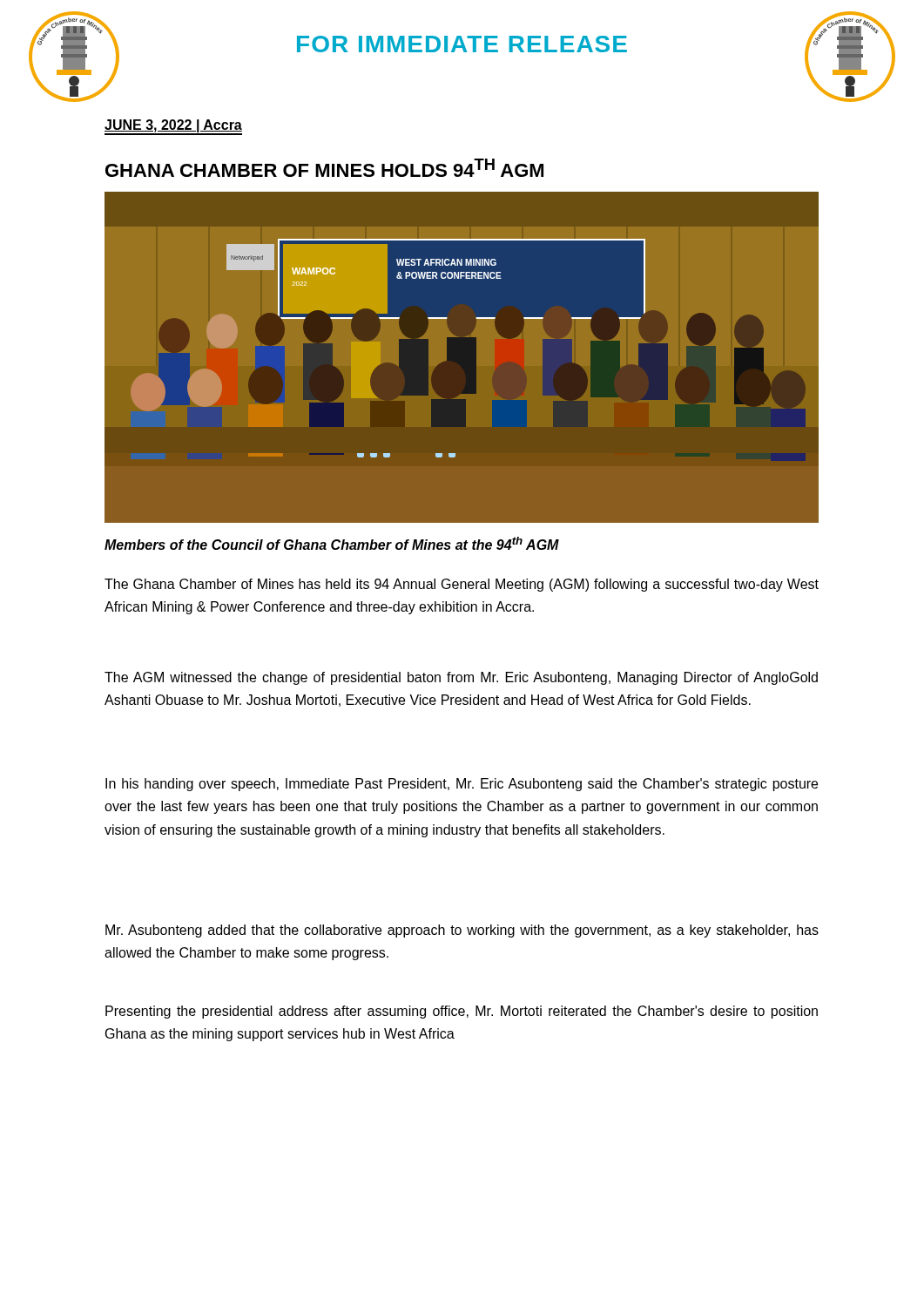Image resolution: width=924 pixels, height=1307 pixels.
Task: Locate the element starting "The Ghana Chamber of Mines has held"
Action: 462,596
